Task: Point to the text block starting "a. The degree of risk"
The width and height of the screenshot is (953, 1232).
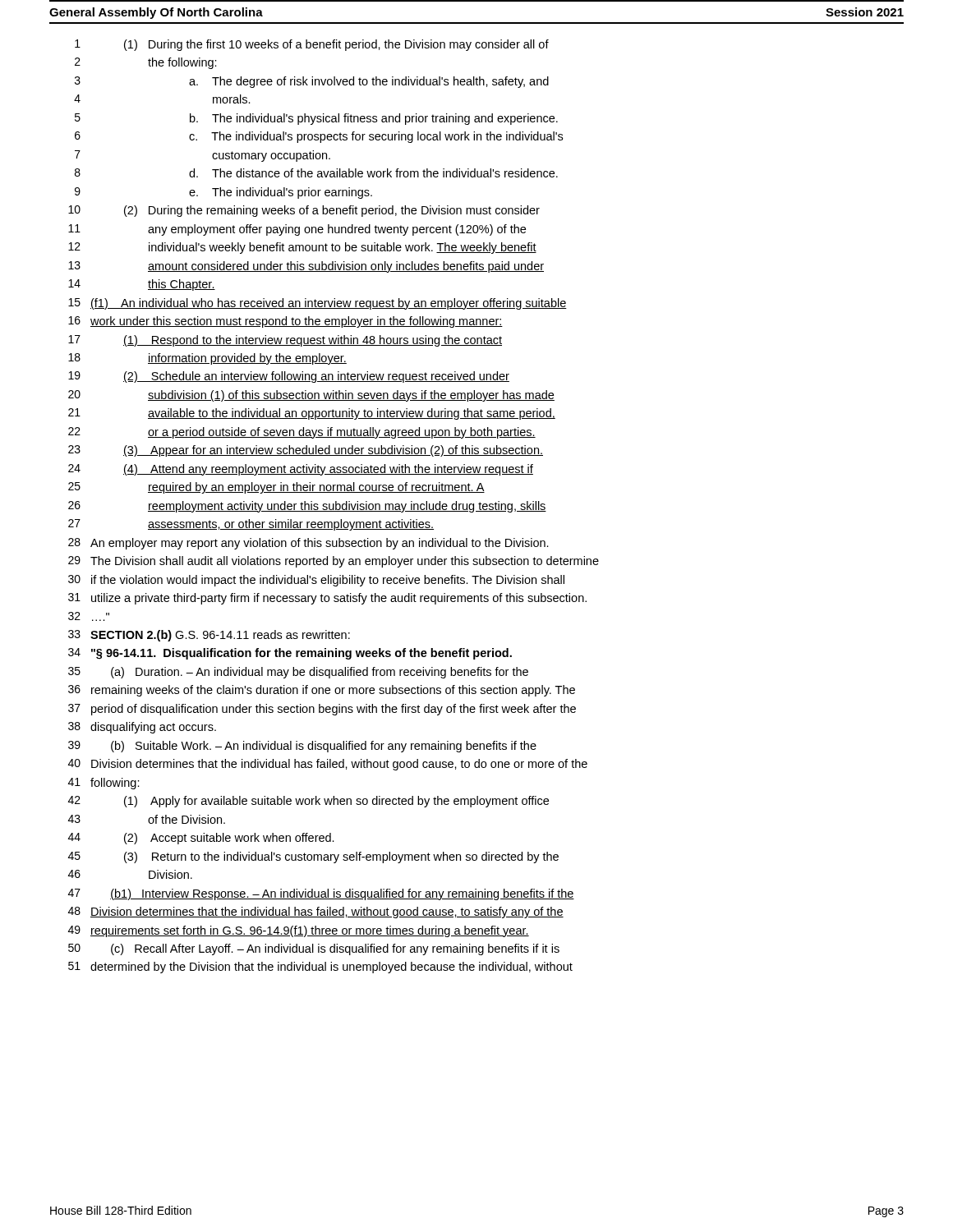Action: coord(369,81)
